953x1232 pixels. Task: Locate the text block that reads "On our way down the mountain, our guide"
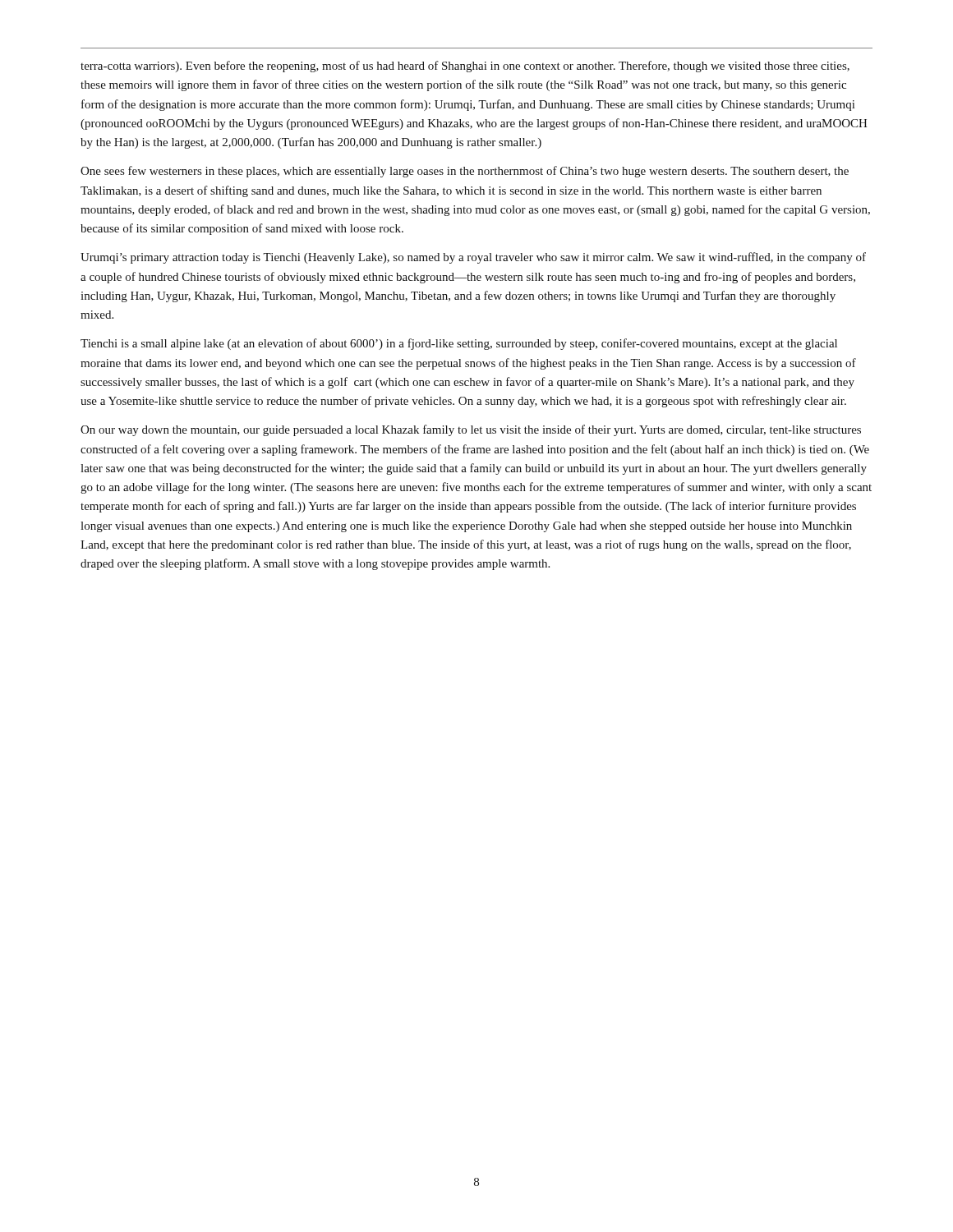coord(476,497)
